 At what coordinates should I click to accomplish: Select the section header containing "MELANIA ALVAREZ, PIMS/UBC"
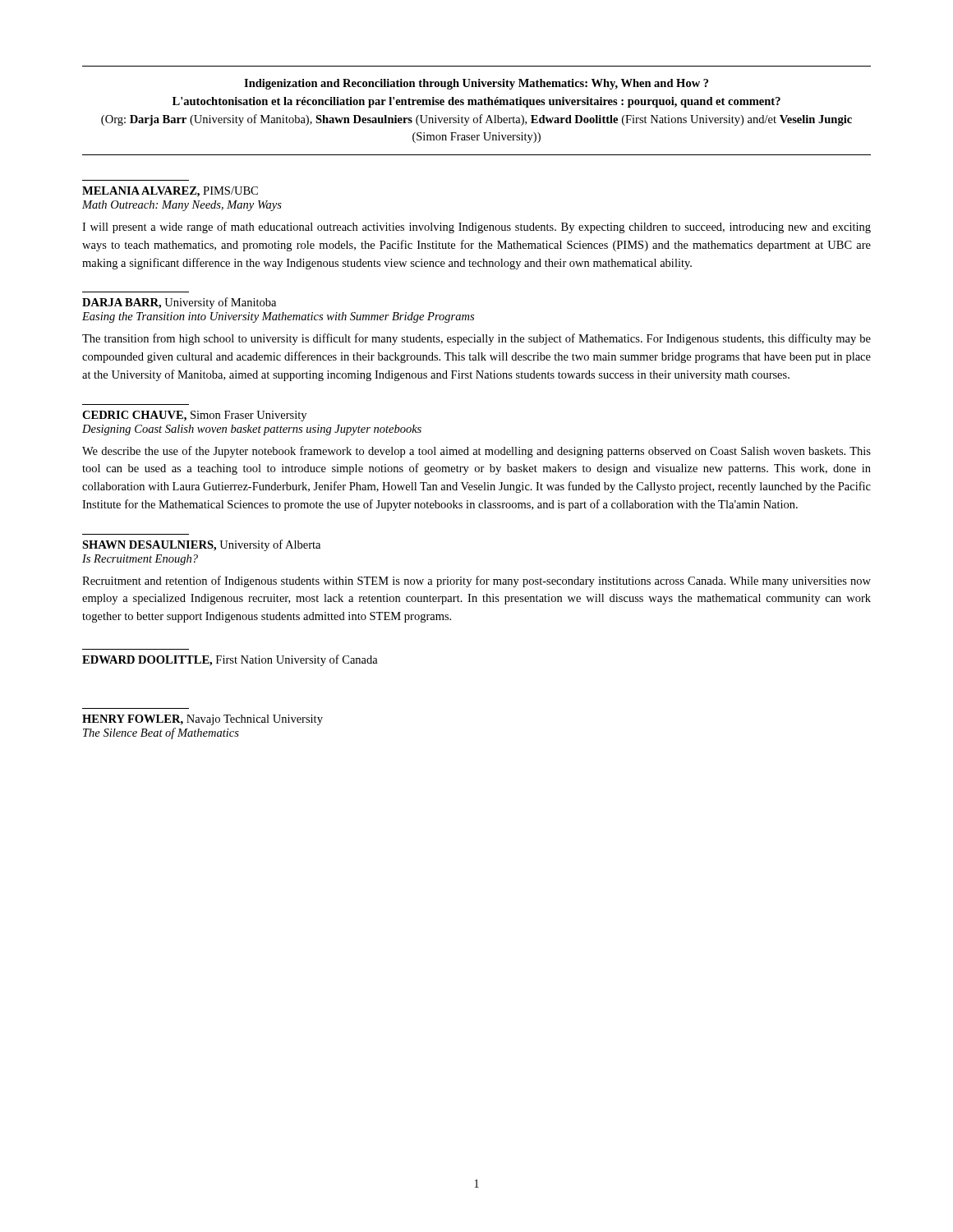coord(170,192)
